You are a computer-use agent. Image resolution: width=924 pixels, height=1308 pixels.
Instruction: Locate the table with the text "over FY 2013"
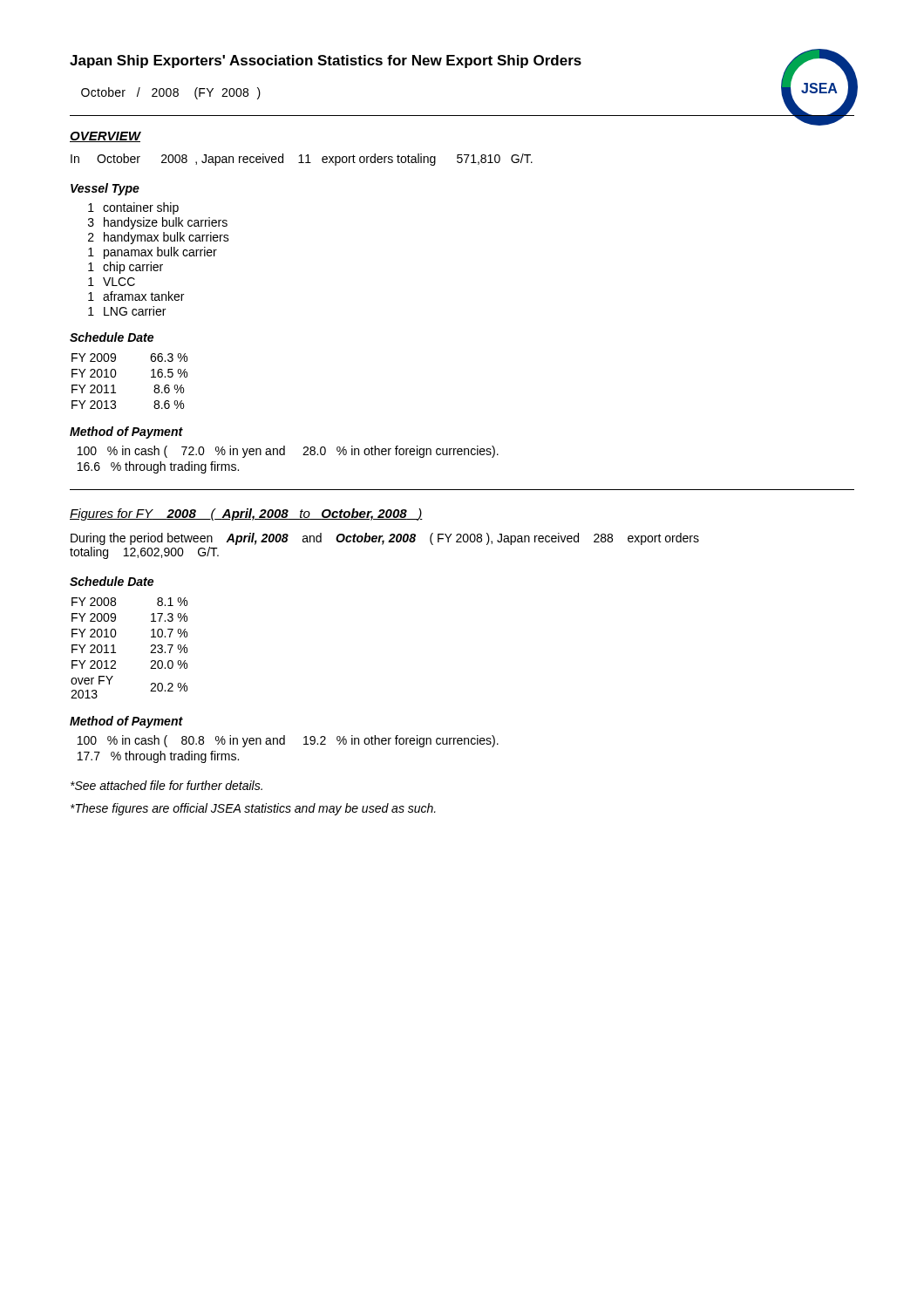(462, 648)
